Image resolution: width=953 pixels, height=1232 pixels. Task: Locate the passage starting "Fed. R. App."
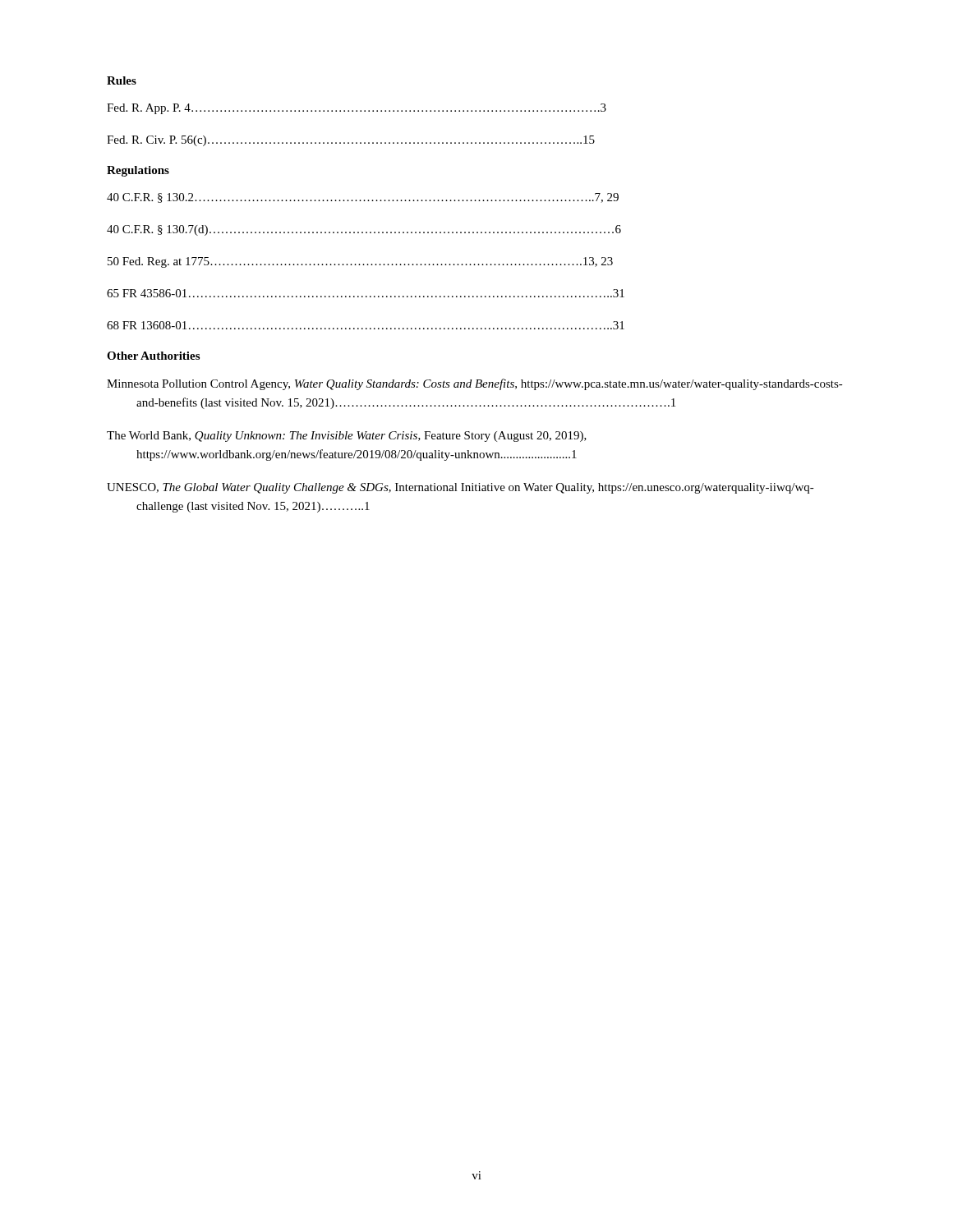pyautogui.click(x=357, y=108)
